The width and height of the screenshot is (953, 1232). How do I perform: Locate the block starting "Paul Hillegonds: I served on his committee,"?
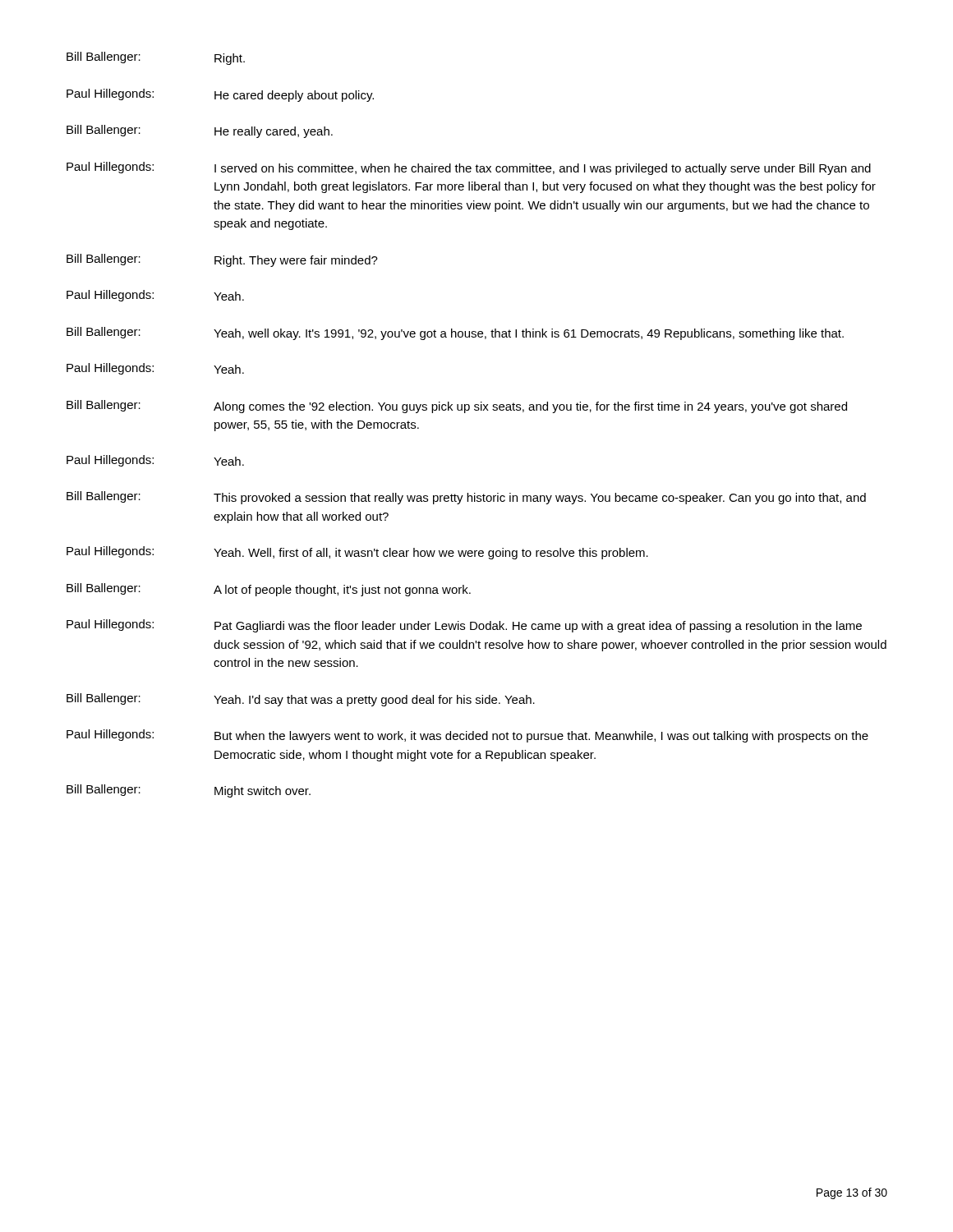coord(476,196)
